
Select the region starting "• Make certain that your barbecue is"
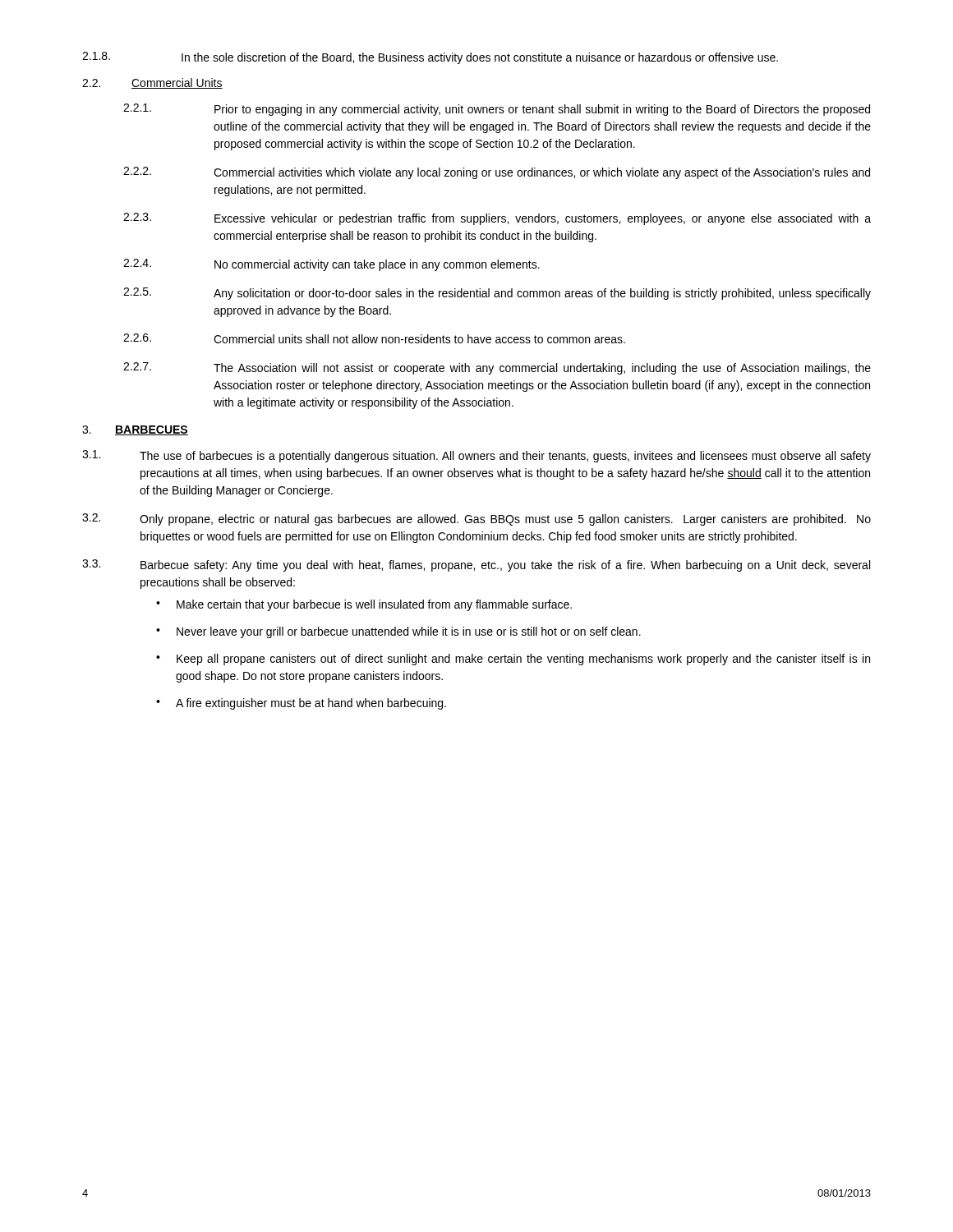click(513, 605)
